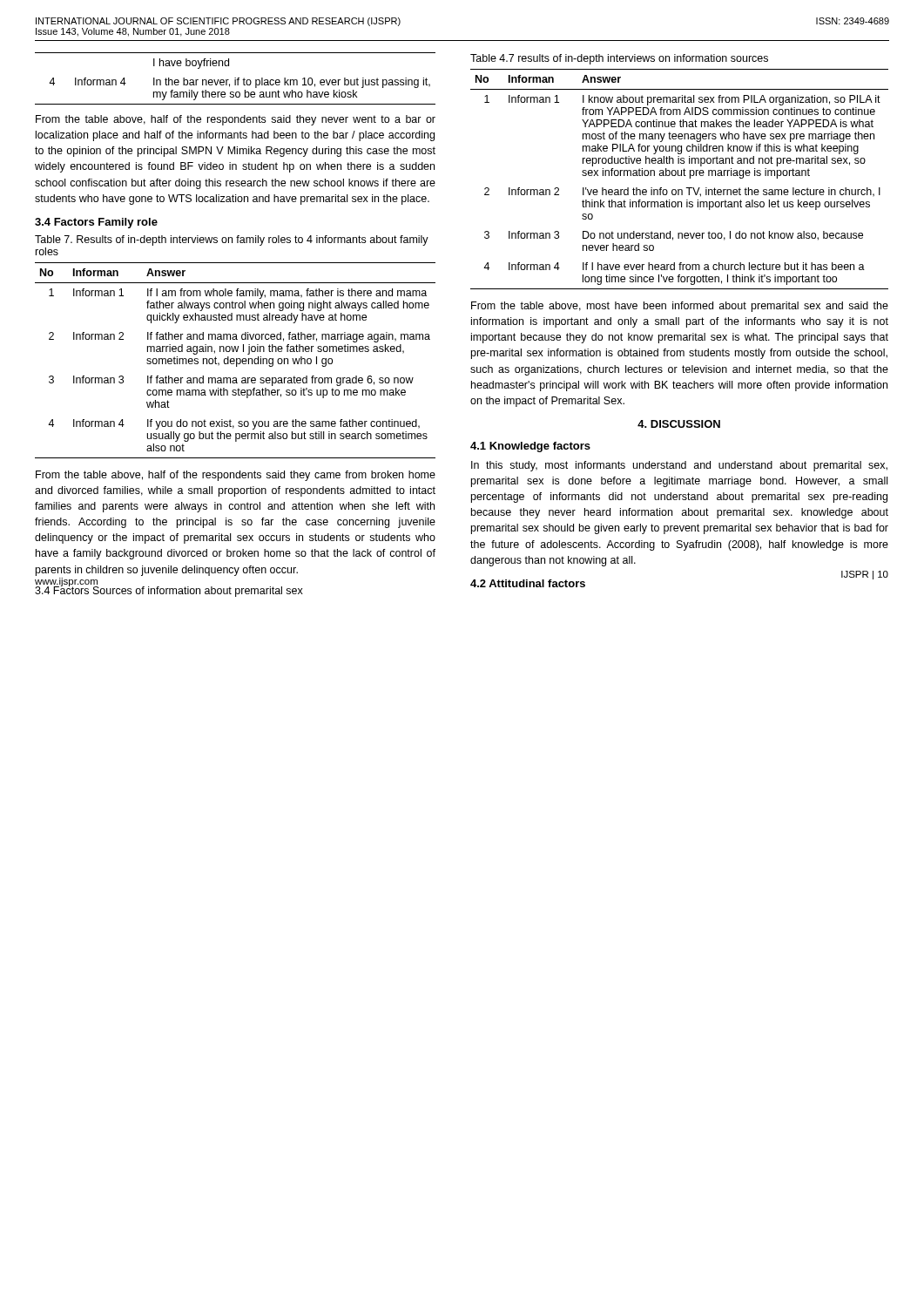Locate the text block with the text "In this study, most informants understand and"
Viewport: 924px width, 1307px height.
pos(679,513)
